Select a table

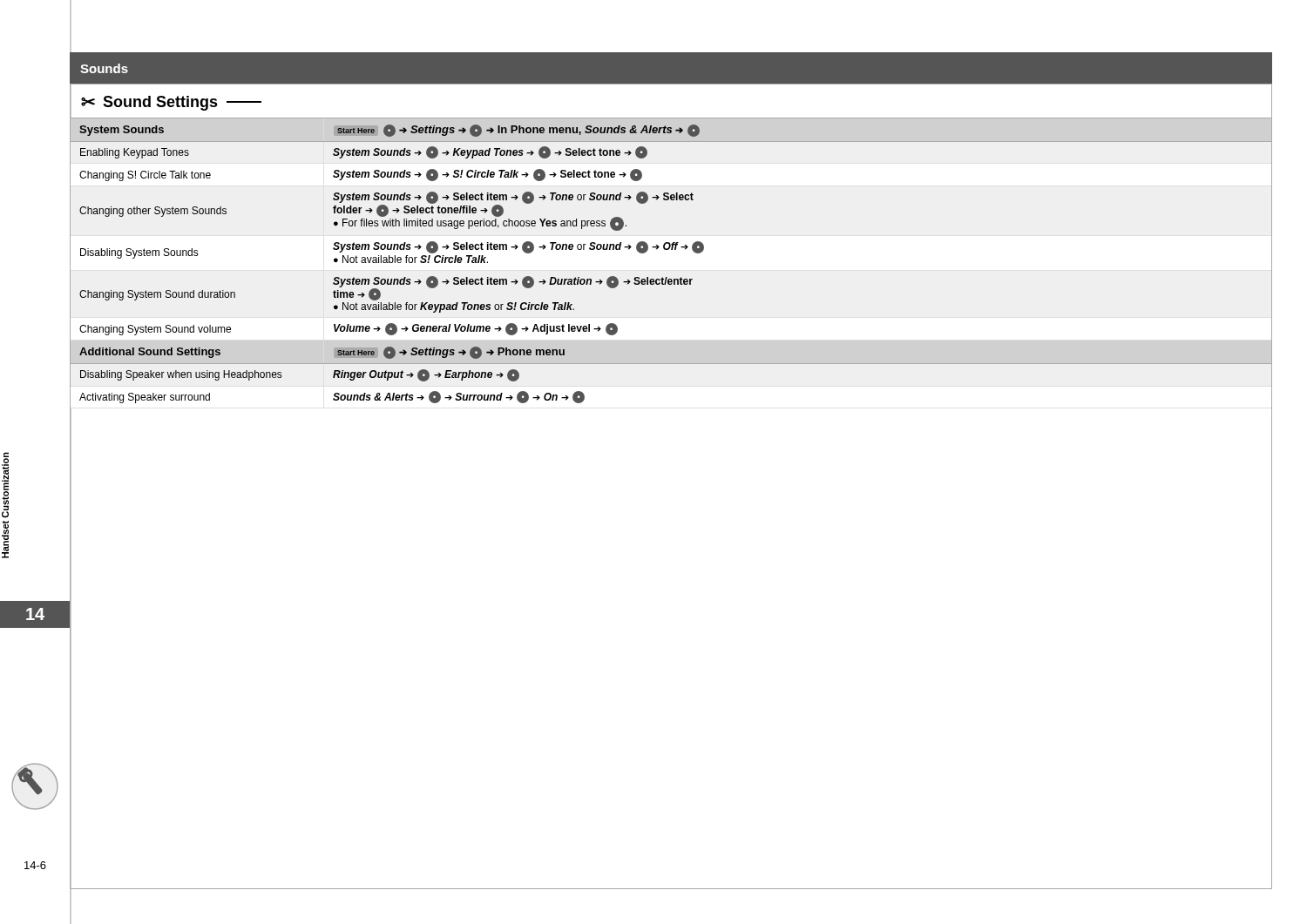click(671, 264)
